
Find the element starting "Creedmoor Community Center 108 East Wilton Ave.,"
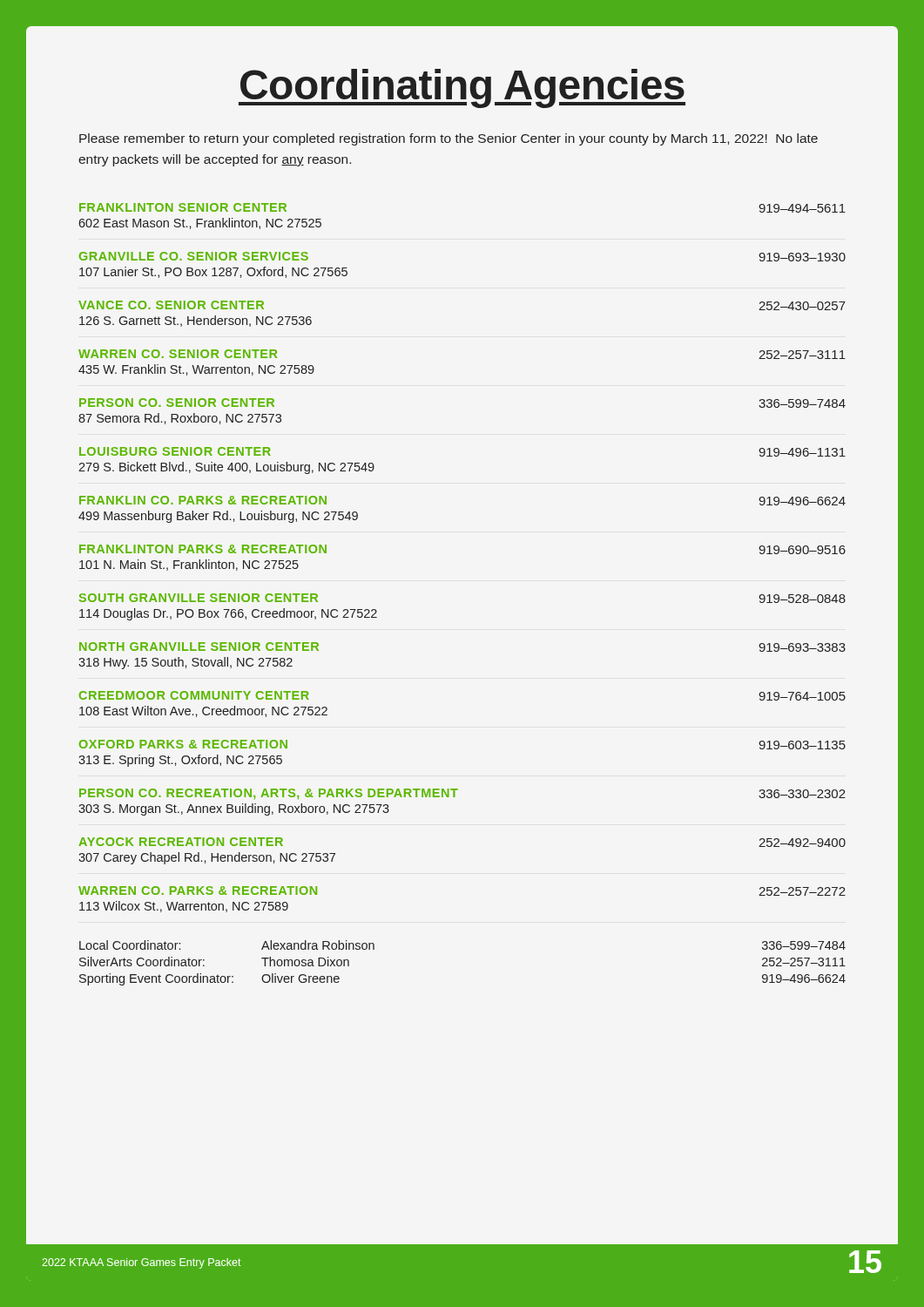[x=196, y=696]
